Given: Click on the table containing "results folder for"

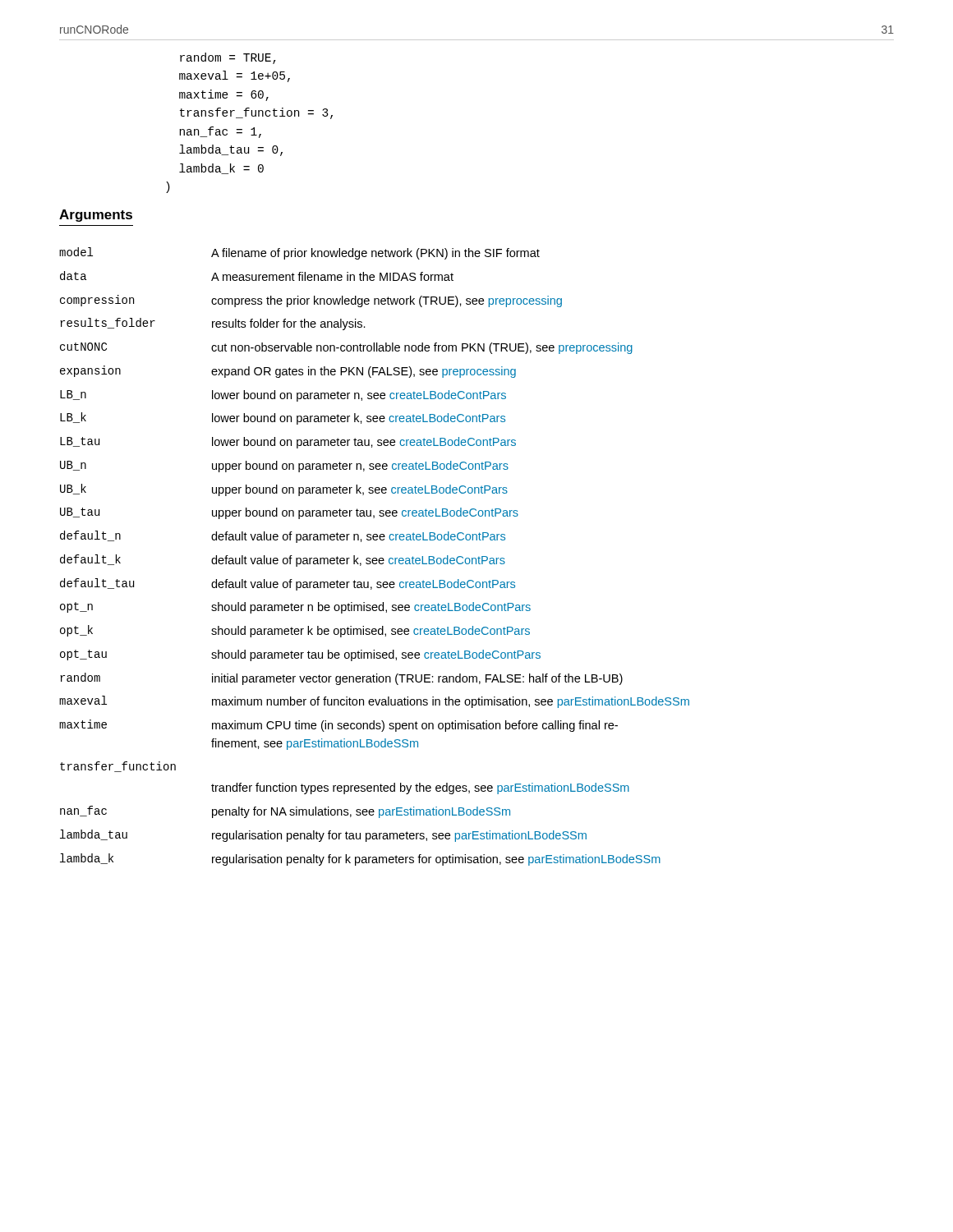Looking at the screenshot, I should point(476,557).
